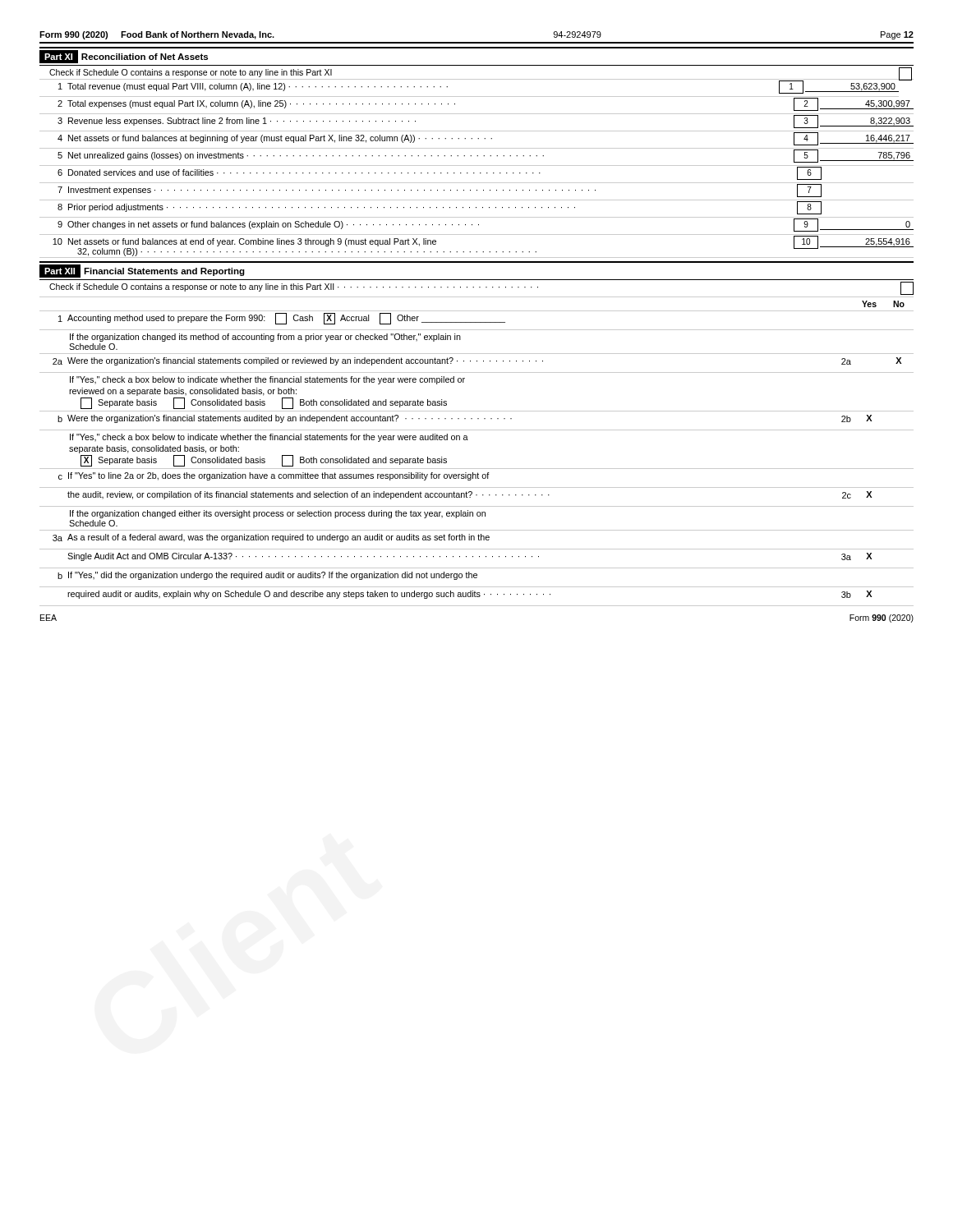953x1232 pixels.
Task: Navigate to the text block starting "Part XII Financial Statements and Reporting"
Action: tap(142, 271)
